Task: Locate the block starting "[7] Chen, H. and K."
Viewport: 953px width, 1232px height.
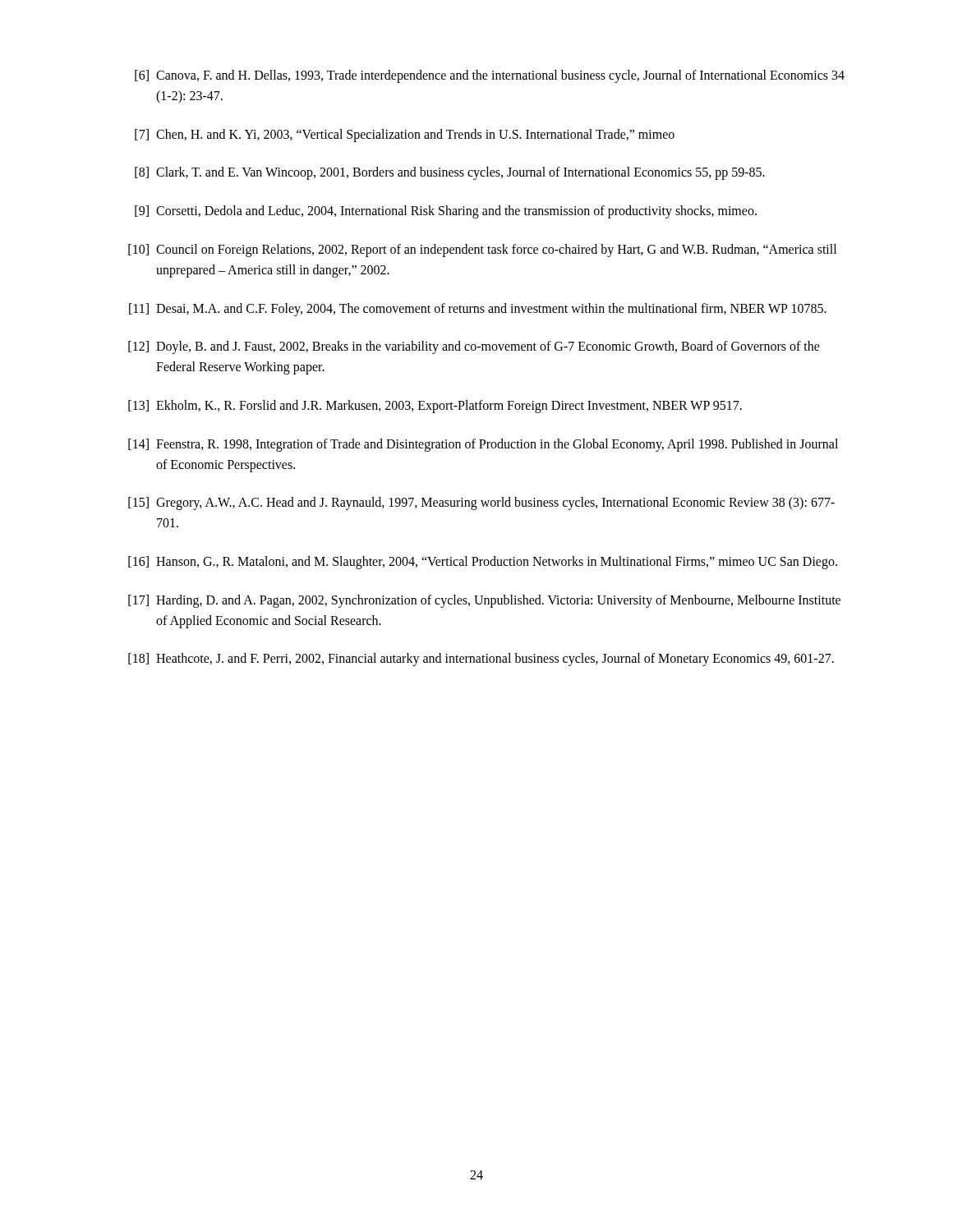Action: [x=476, y=135]
